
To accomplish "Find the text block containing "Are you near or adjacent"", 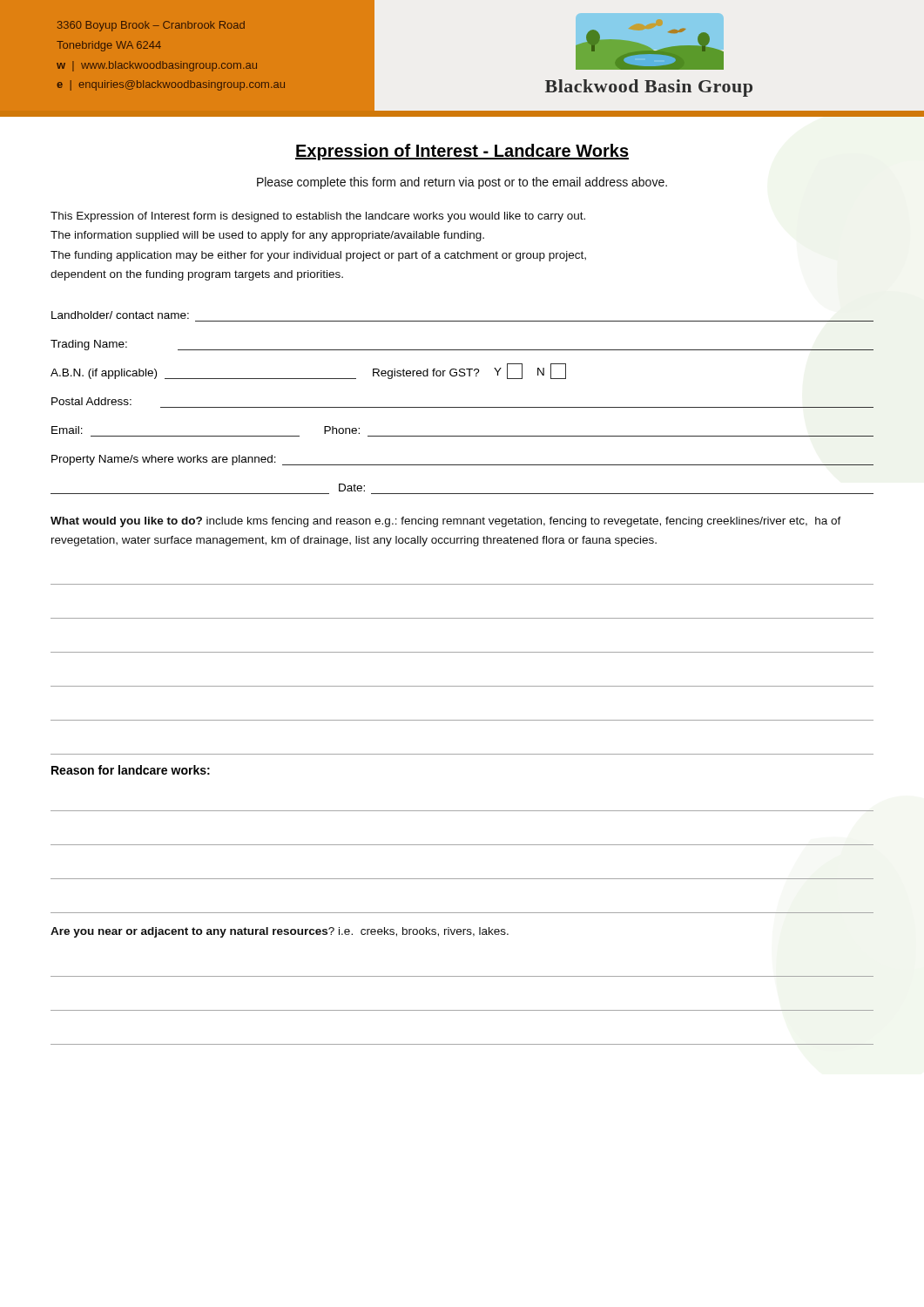I will click(x=280, y=931).
